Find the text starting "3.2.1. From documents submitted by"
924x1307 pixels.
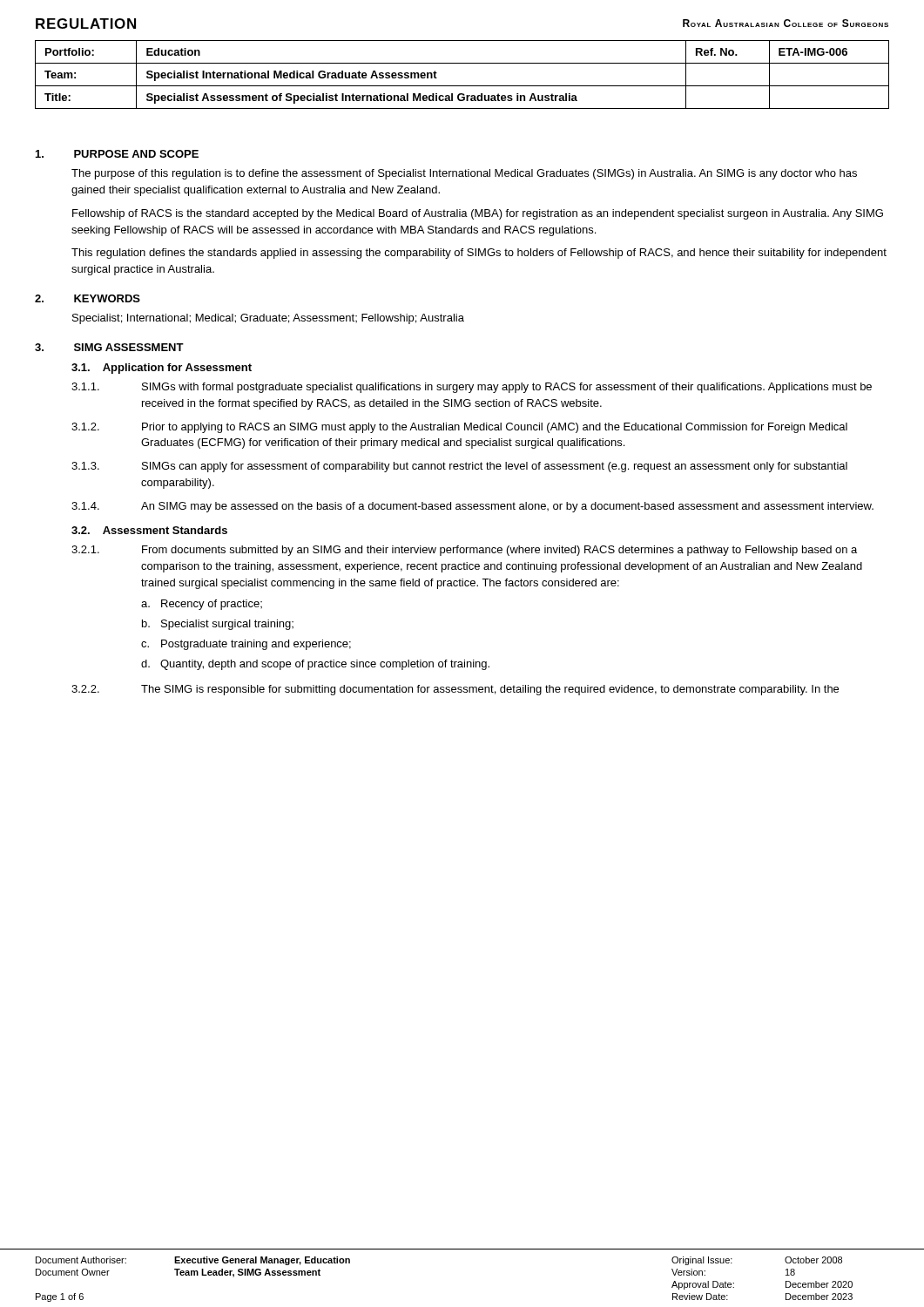[x=464, y=551]
